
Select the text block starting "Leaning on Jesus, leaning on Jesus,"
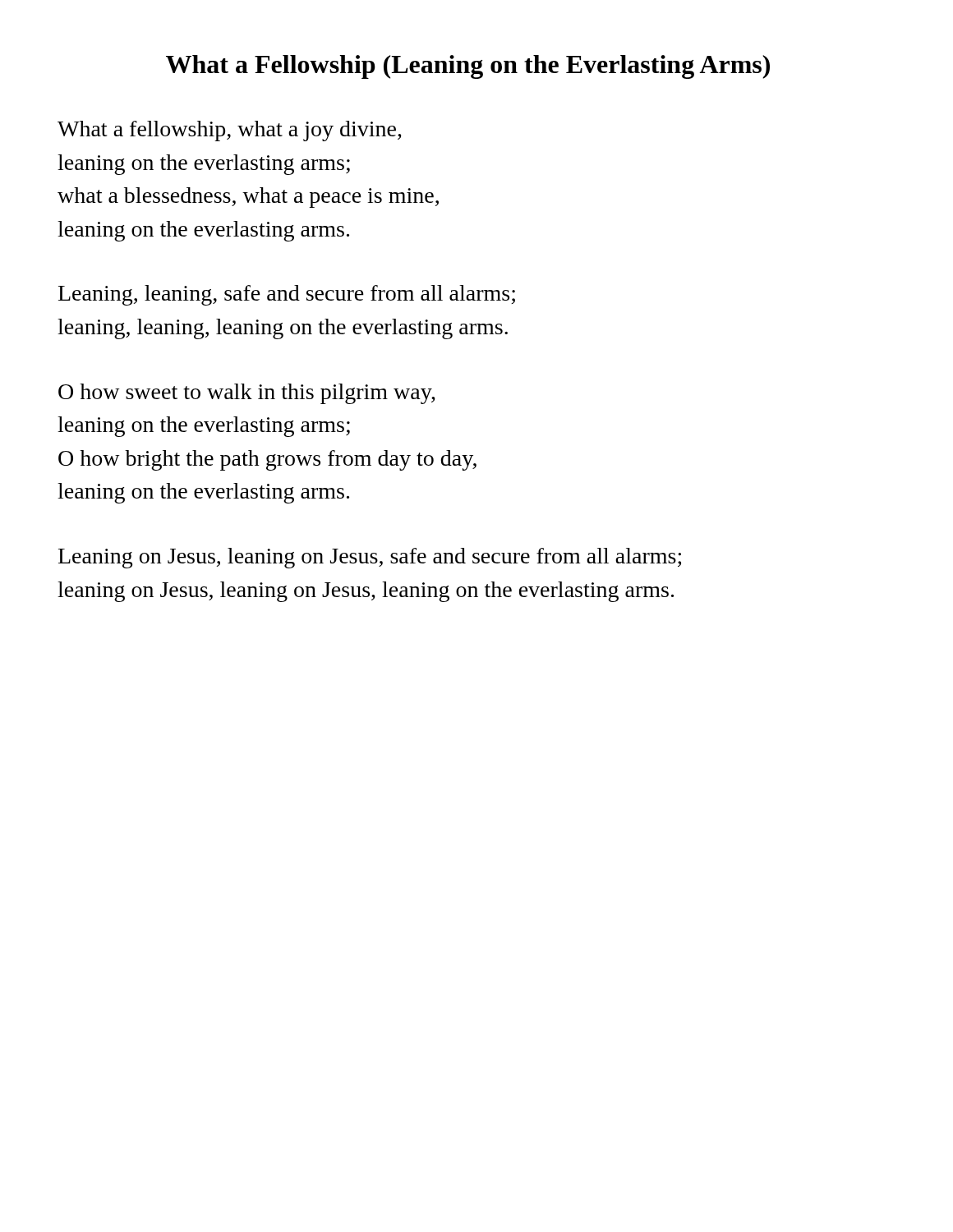pyautogui.click(x=468, y=573)
